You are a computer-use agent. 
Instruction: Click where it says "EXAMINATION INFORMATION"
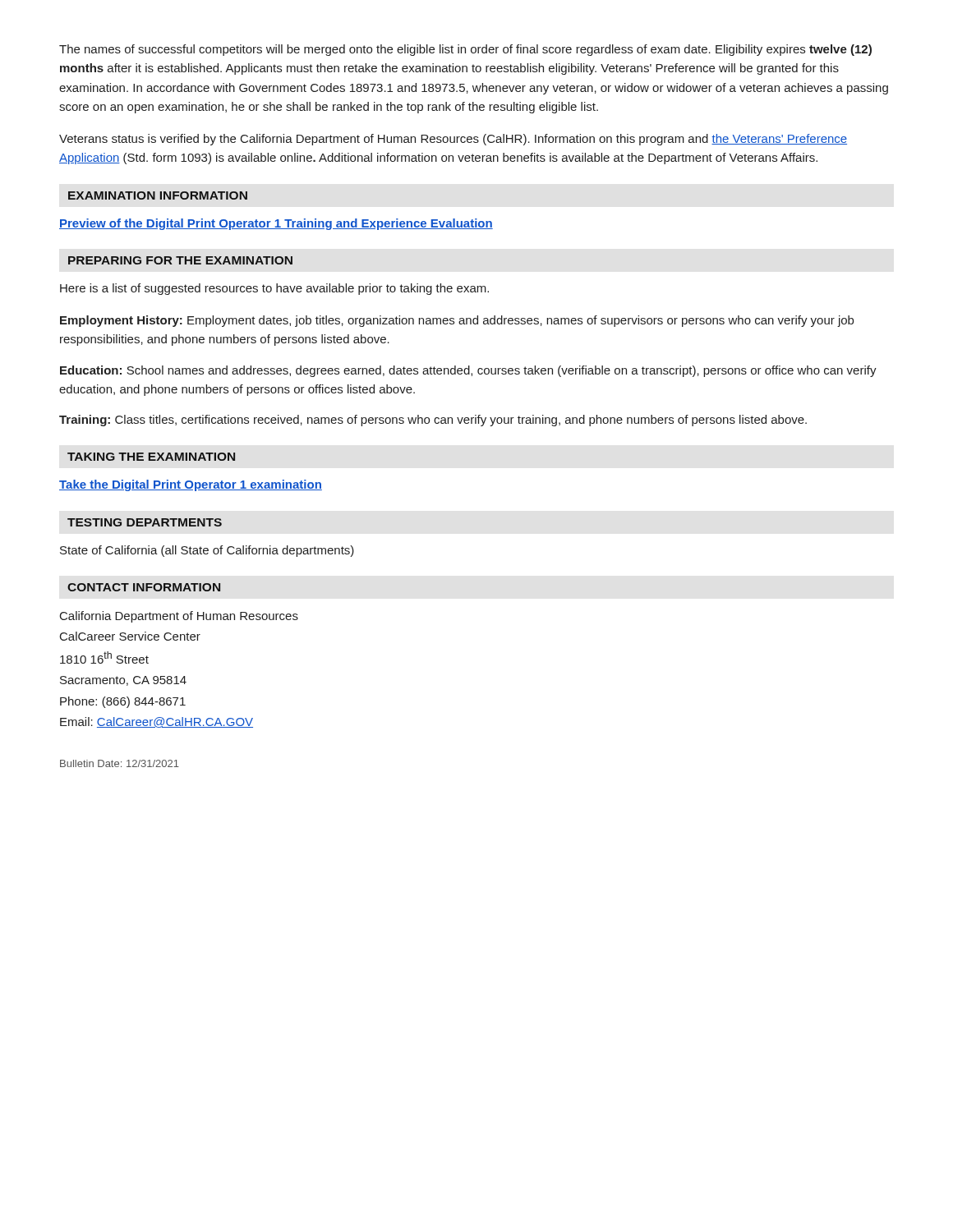(158, 195)
